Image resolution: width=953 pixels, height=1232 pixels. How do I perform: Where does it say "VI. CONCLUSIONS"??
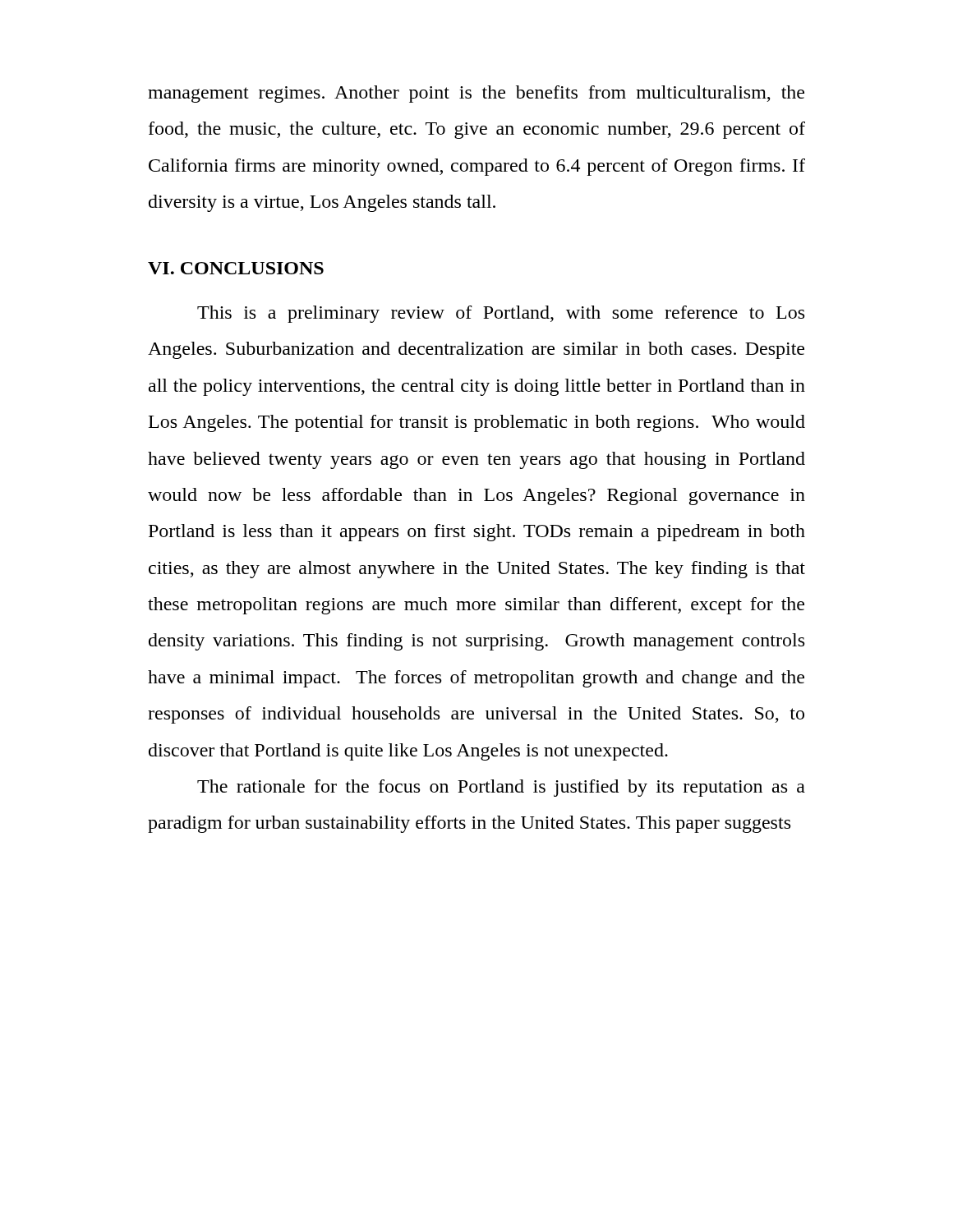click(x=236, y=267)
